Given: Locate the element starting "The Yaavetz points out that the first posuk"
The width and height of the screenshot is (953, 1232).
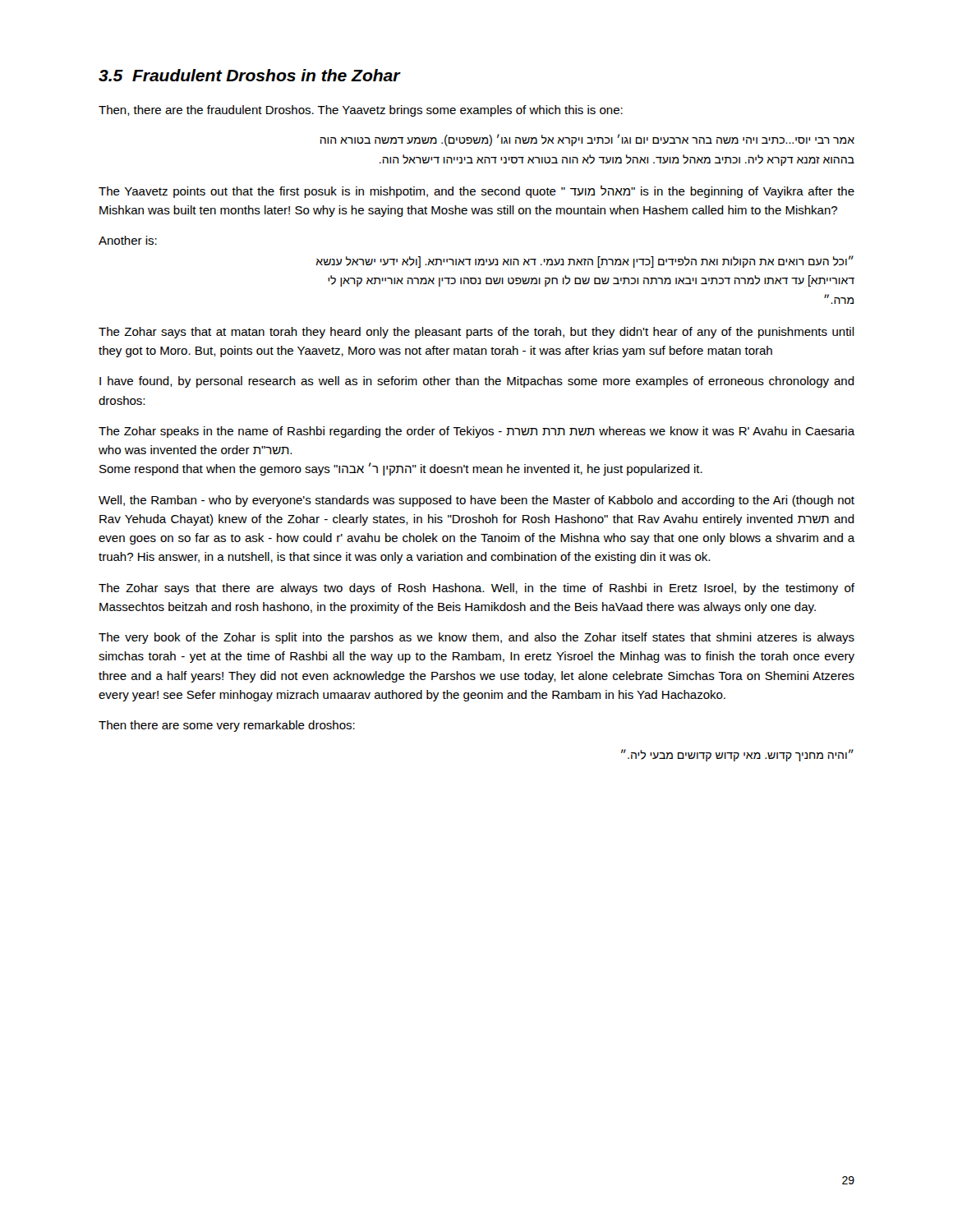Looking at the screenshot, I should click(x=476, y=200).
